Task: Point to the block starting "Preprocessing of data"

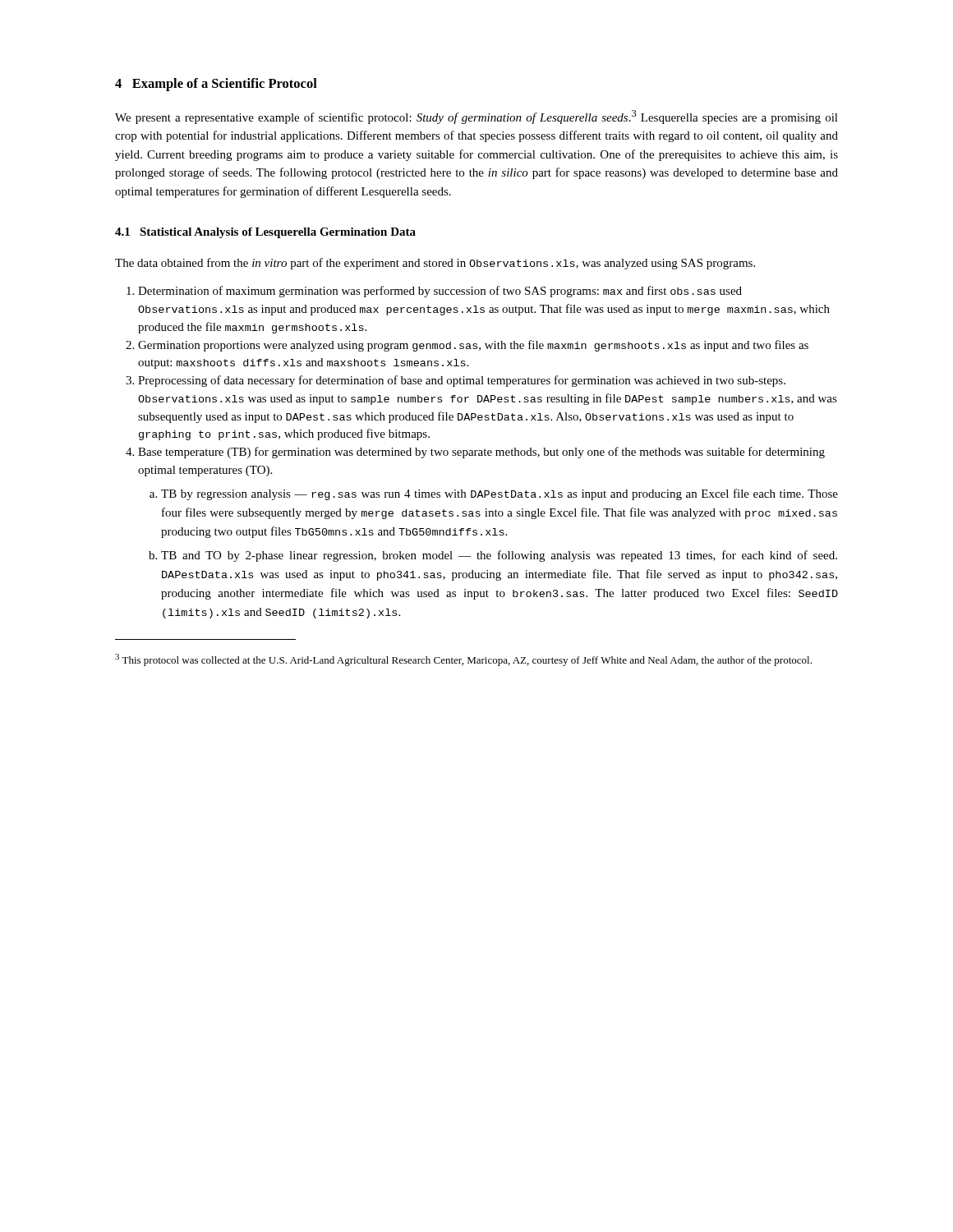Action: pos(488,408)
